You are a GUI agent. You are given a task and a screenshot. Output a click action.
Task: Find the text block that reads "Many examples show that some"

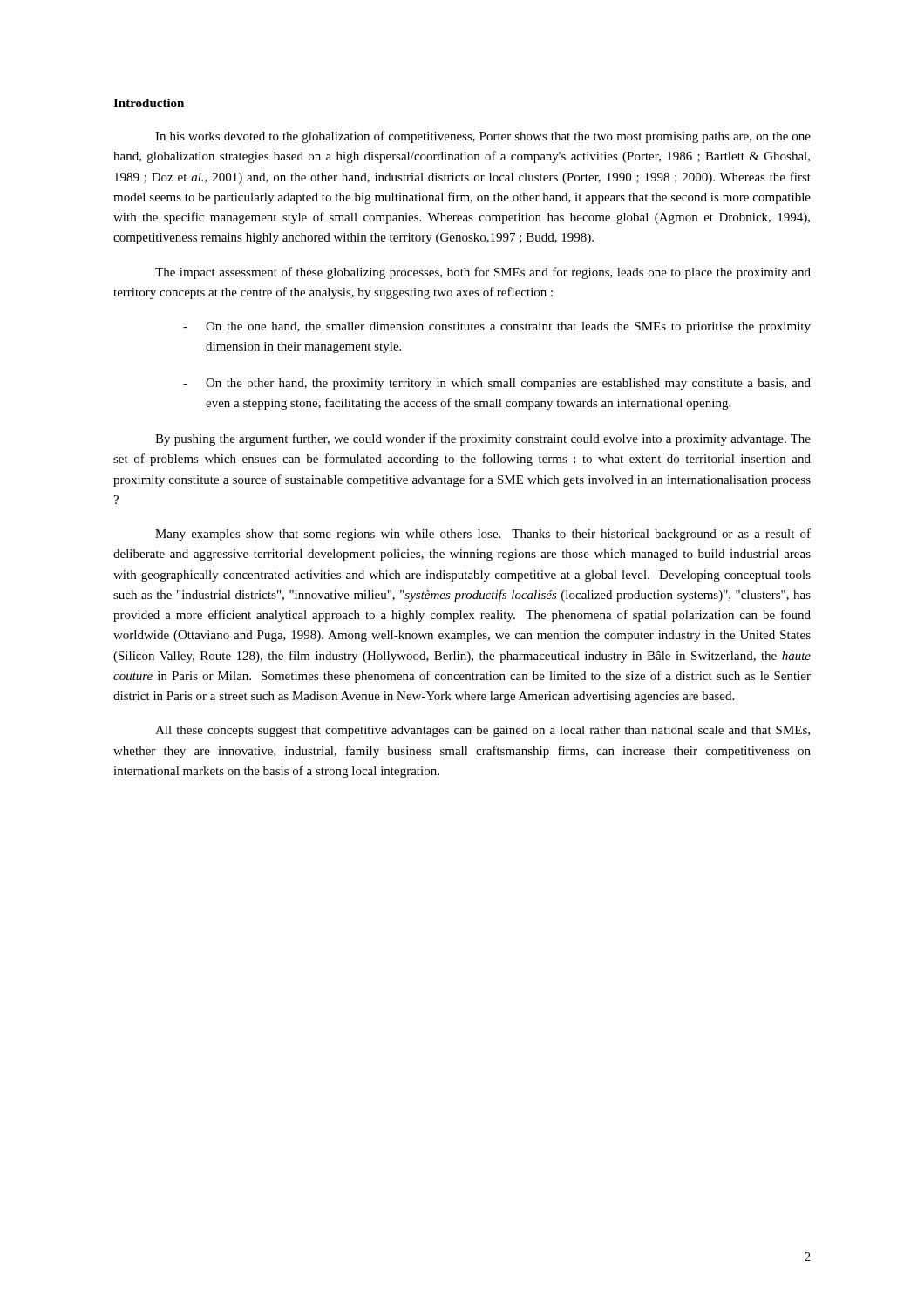pos(462,615)
